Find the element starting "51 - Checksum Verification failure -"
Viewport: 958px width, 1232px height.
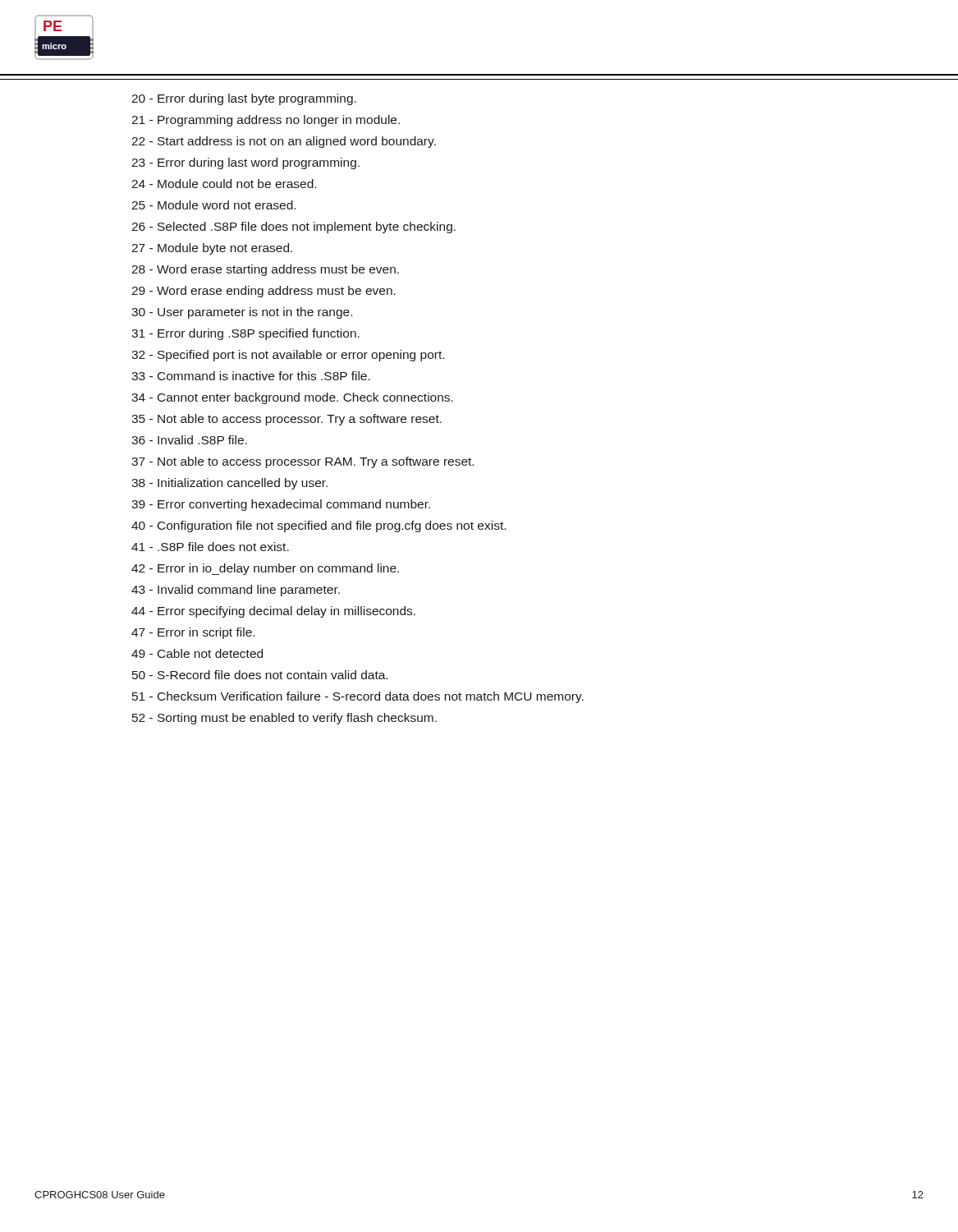click(x=358, y=696)
